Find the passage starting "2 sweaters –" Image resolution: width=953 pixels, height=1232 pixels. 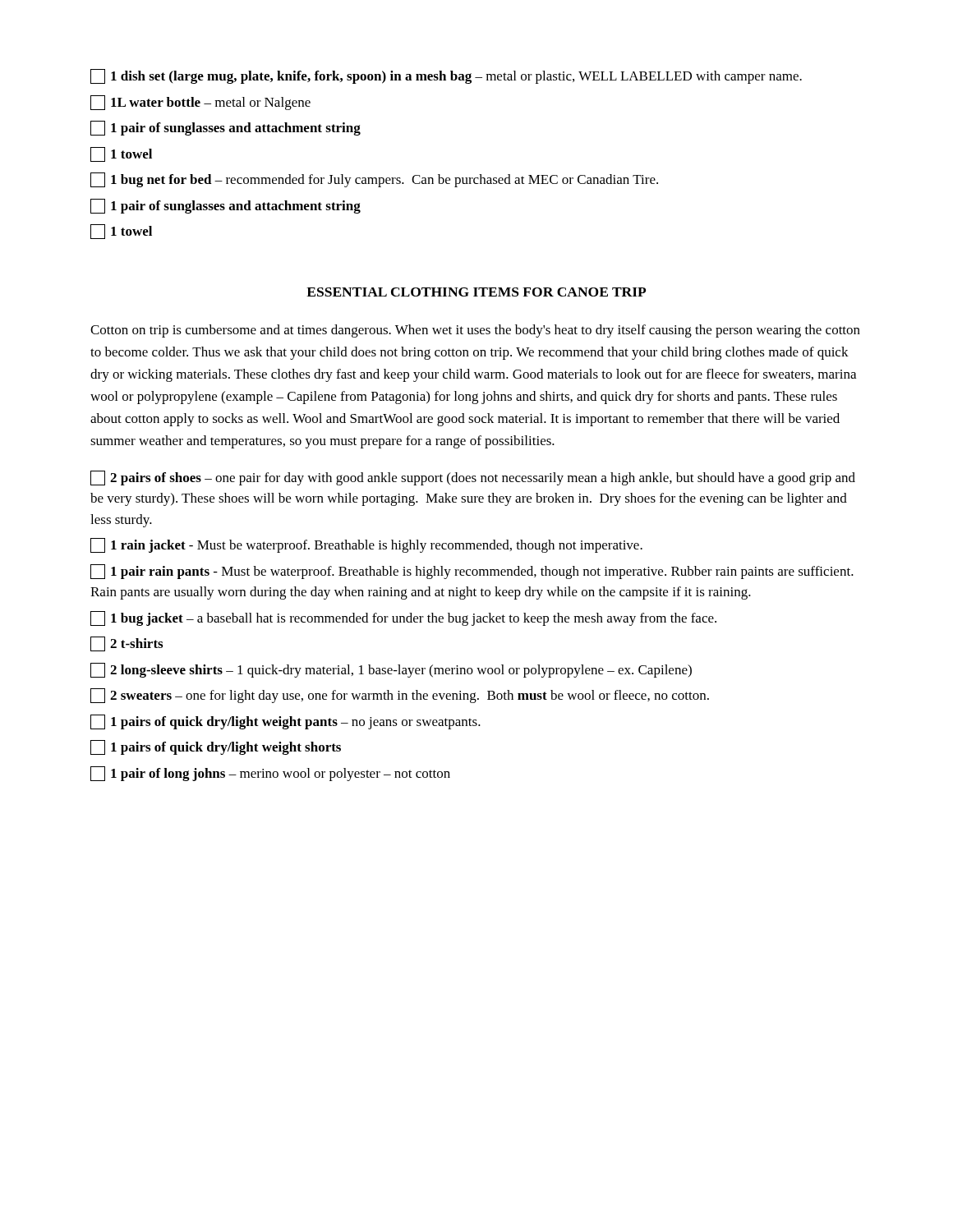[400, 695]
